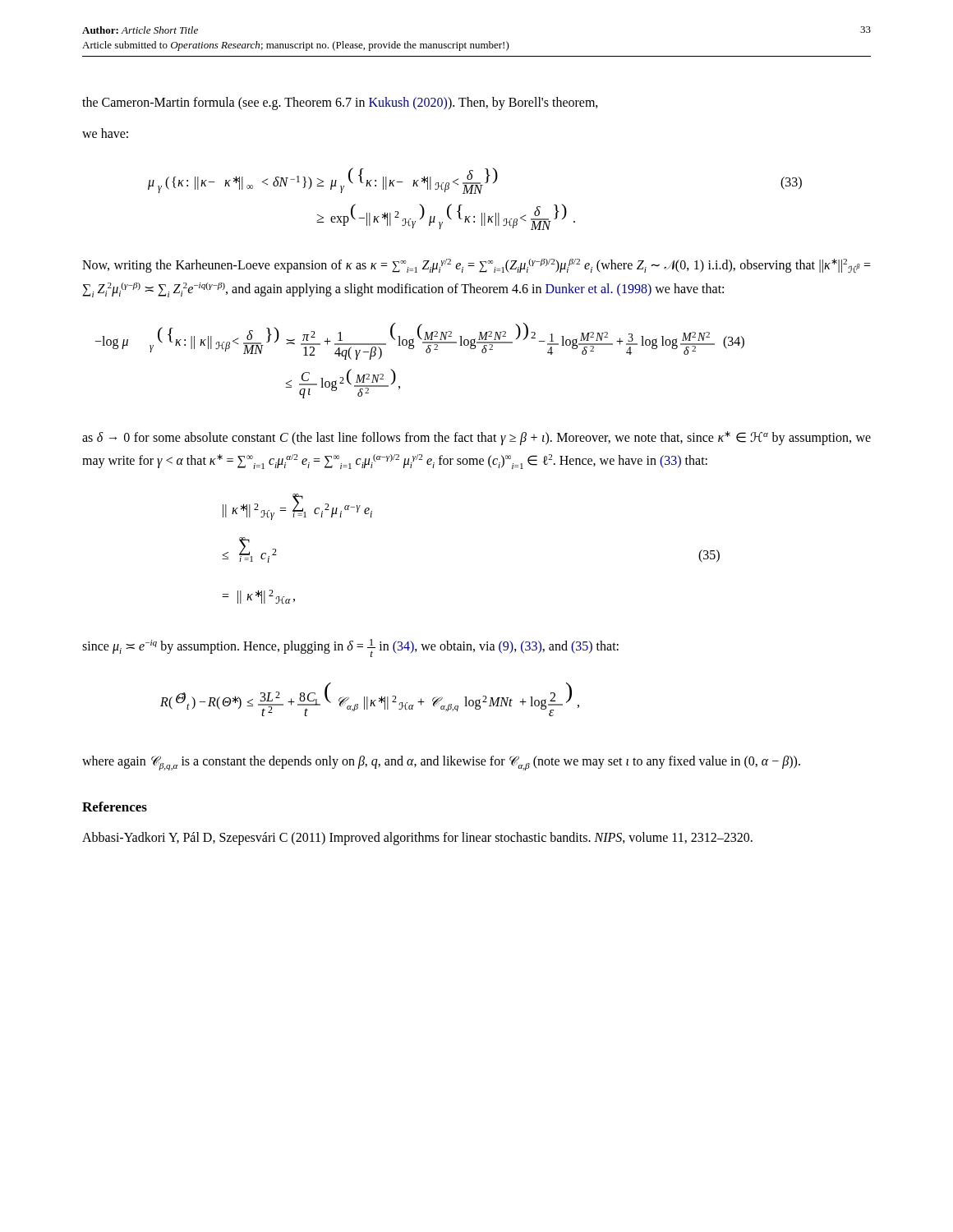Viewport: 953px width, 1232px height.
Task: Select the formula with the text "R ( Θ̂ t )"
Action: pyautogui.click(x=476, y=704)
